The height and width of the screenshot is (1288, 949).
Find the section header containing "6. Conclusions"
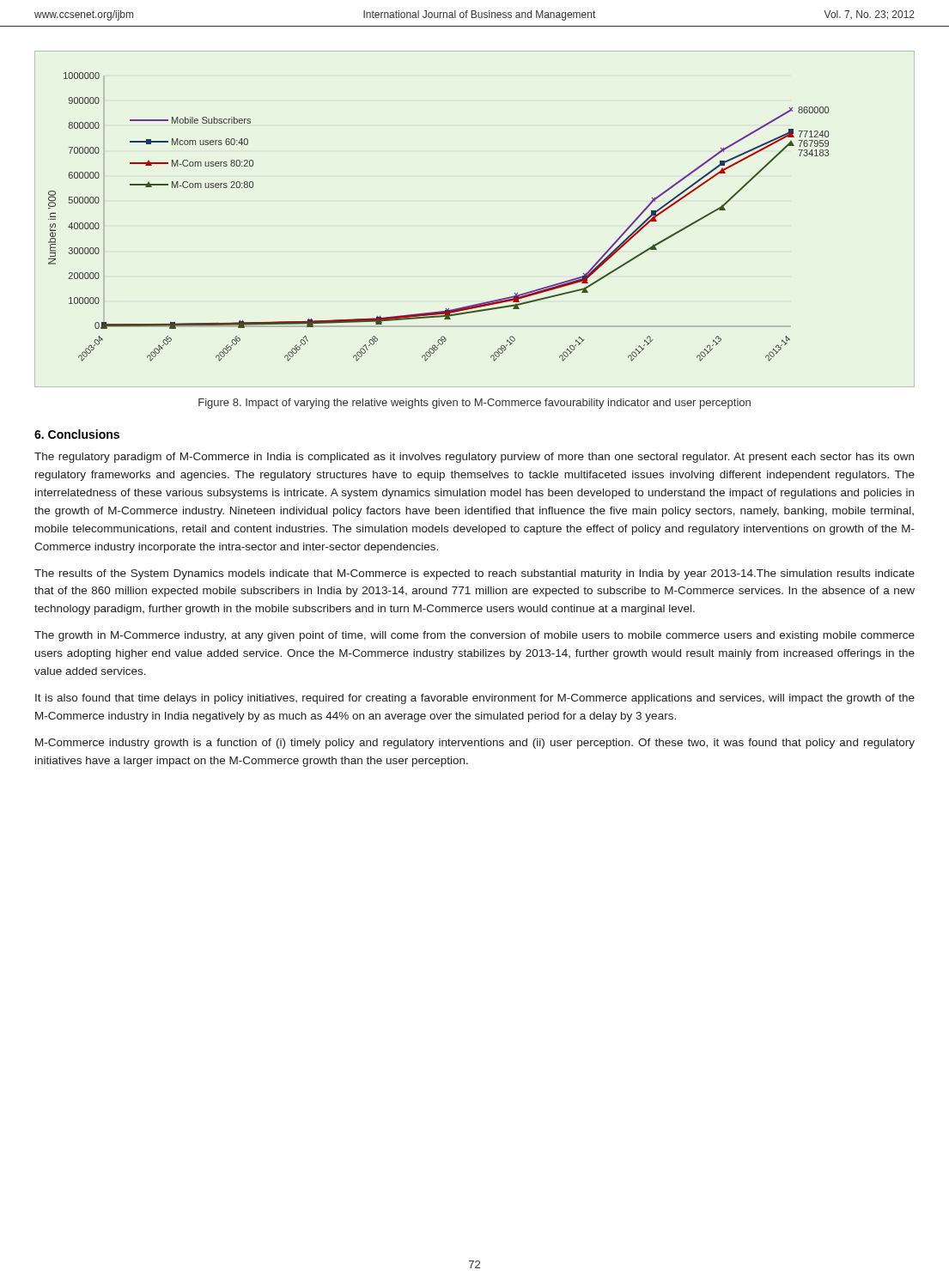pos(77,435)
